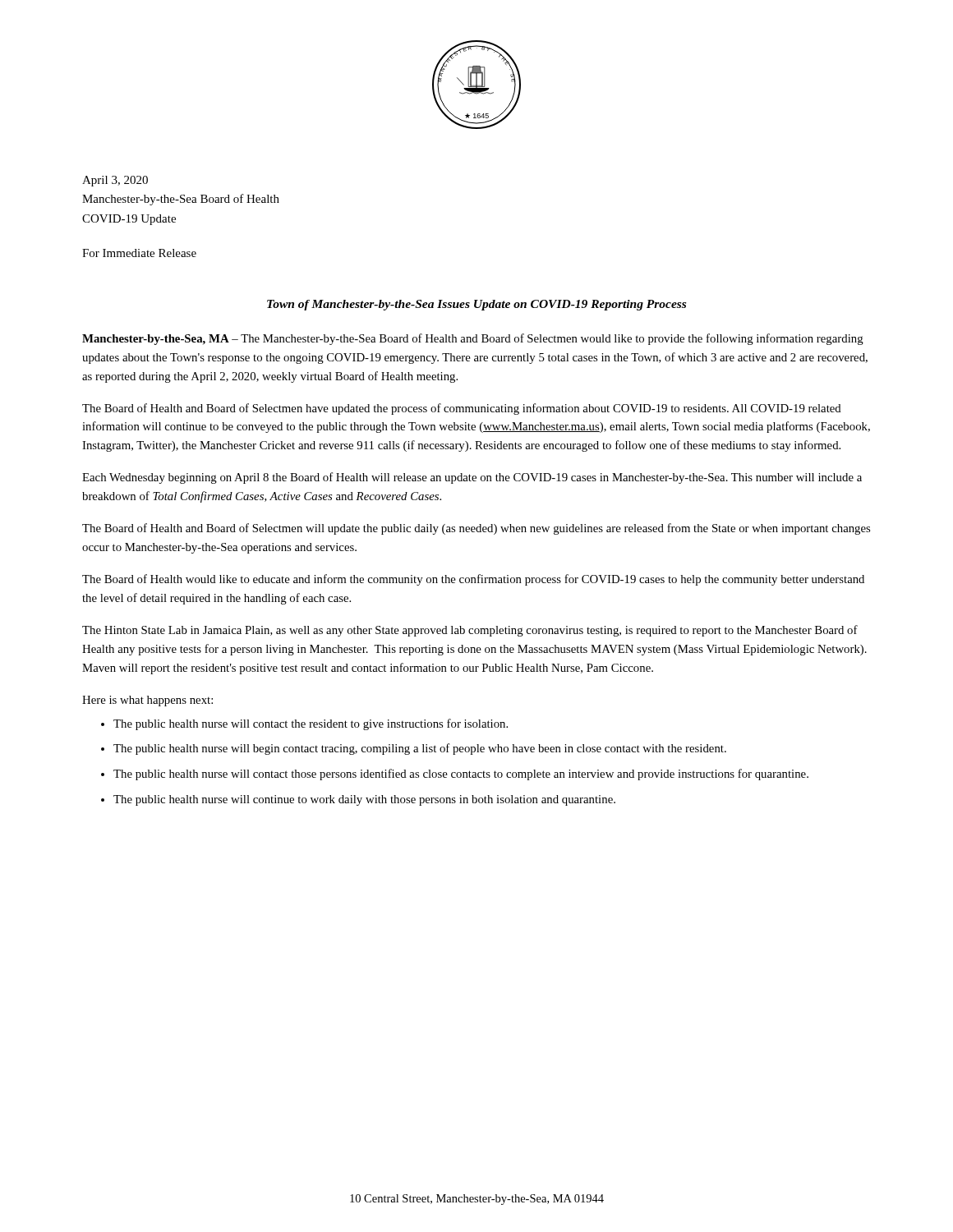Viewport: 953px width, 1232px height.
Task: Where is the passage that starts "Each Wednesday beginning"?
Action: click(472, 487)
